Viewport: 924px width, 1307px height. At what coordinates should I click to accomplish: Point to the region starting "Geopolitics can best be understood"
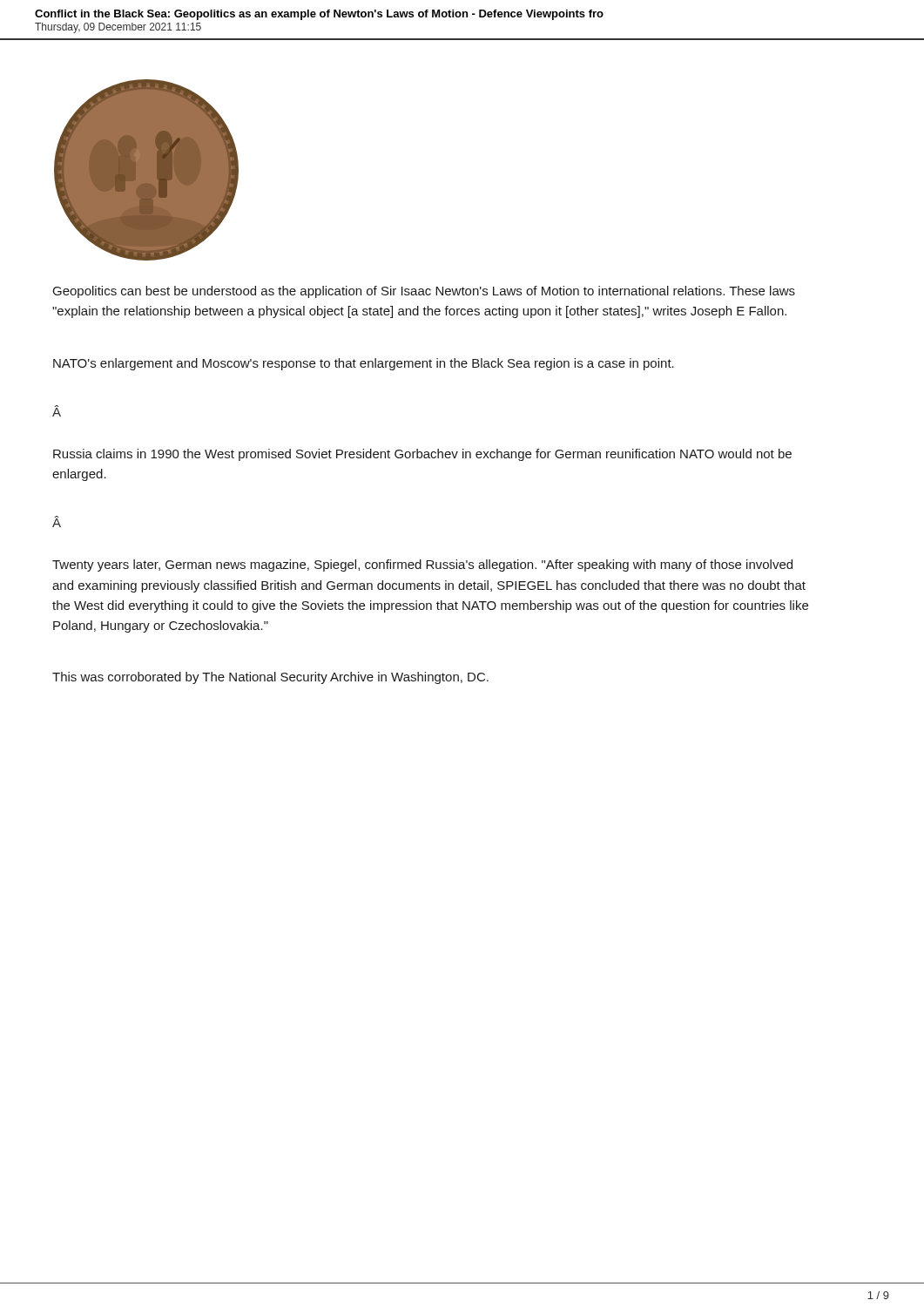tap(424, 301)
